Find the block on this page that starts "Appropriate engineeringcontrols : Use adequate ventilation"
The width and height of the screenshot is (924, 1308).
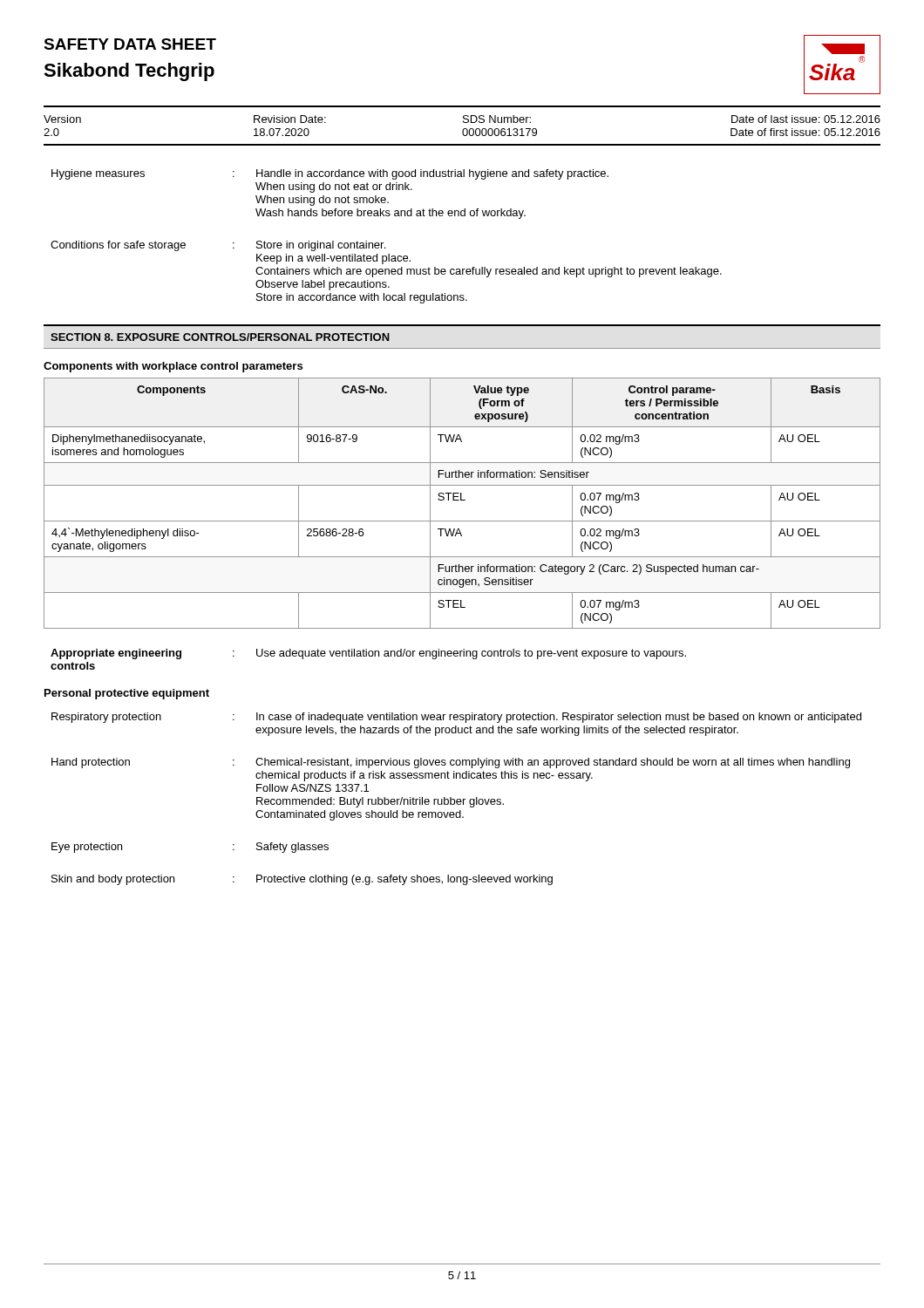click(462, 659)
